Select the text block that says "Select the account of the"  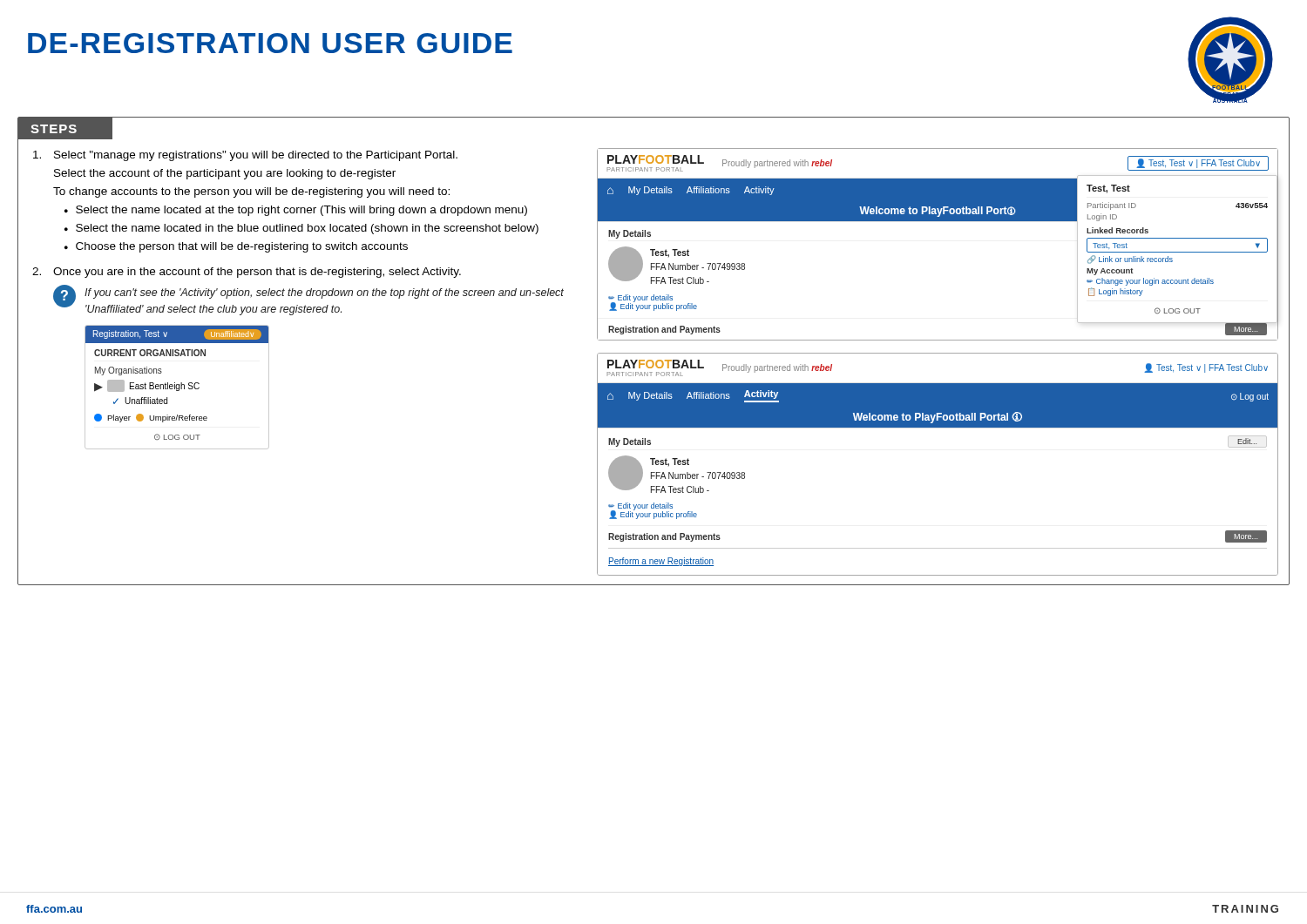pyautogui.click(x=224, y=173)
